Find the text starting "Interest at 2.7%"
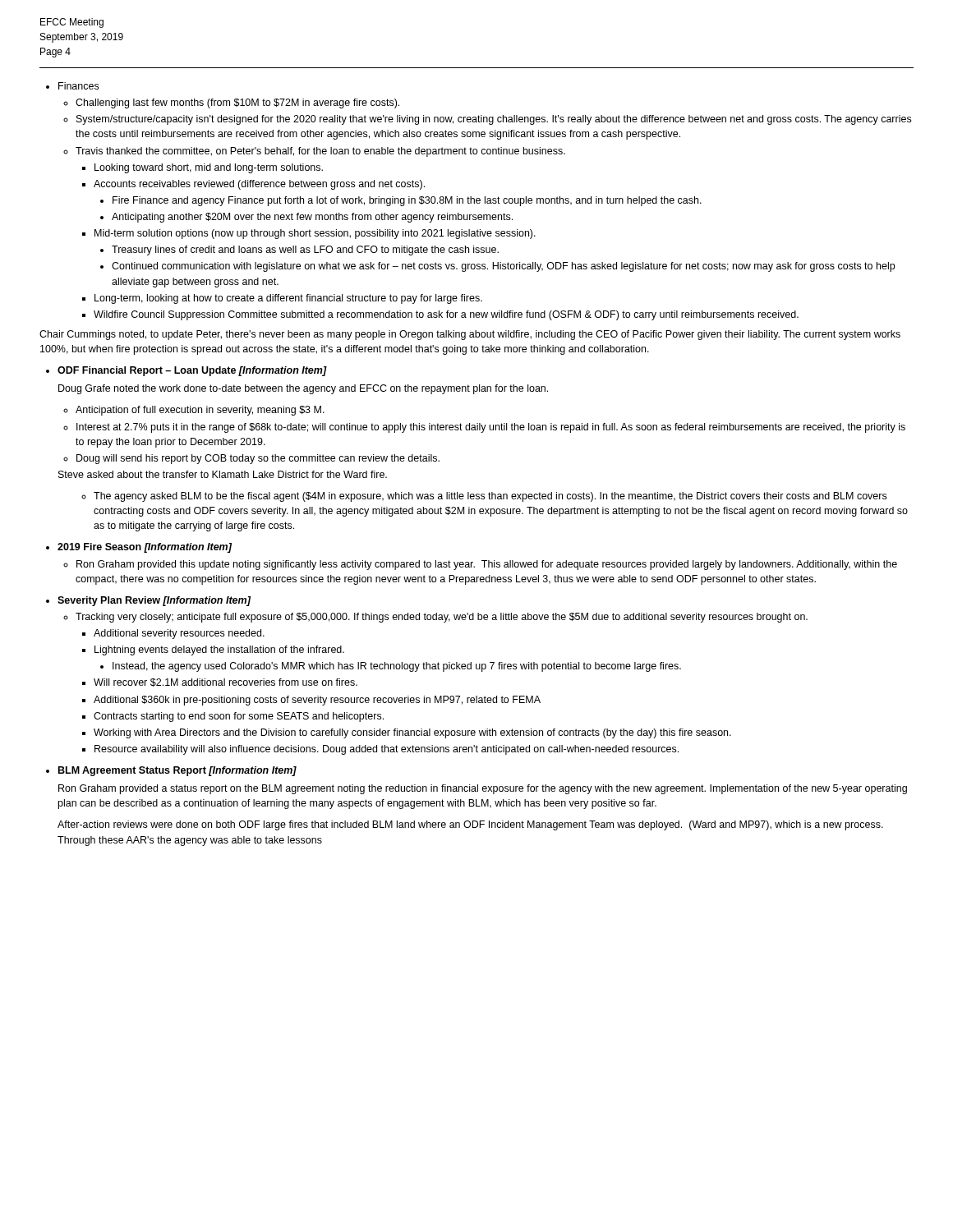 [491, 434]
